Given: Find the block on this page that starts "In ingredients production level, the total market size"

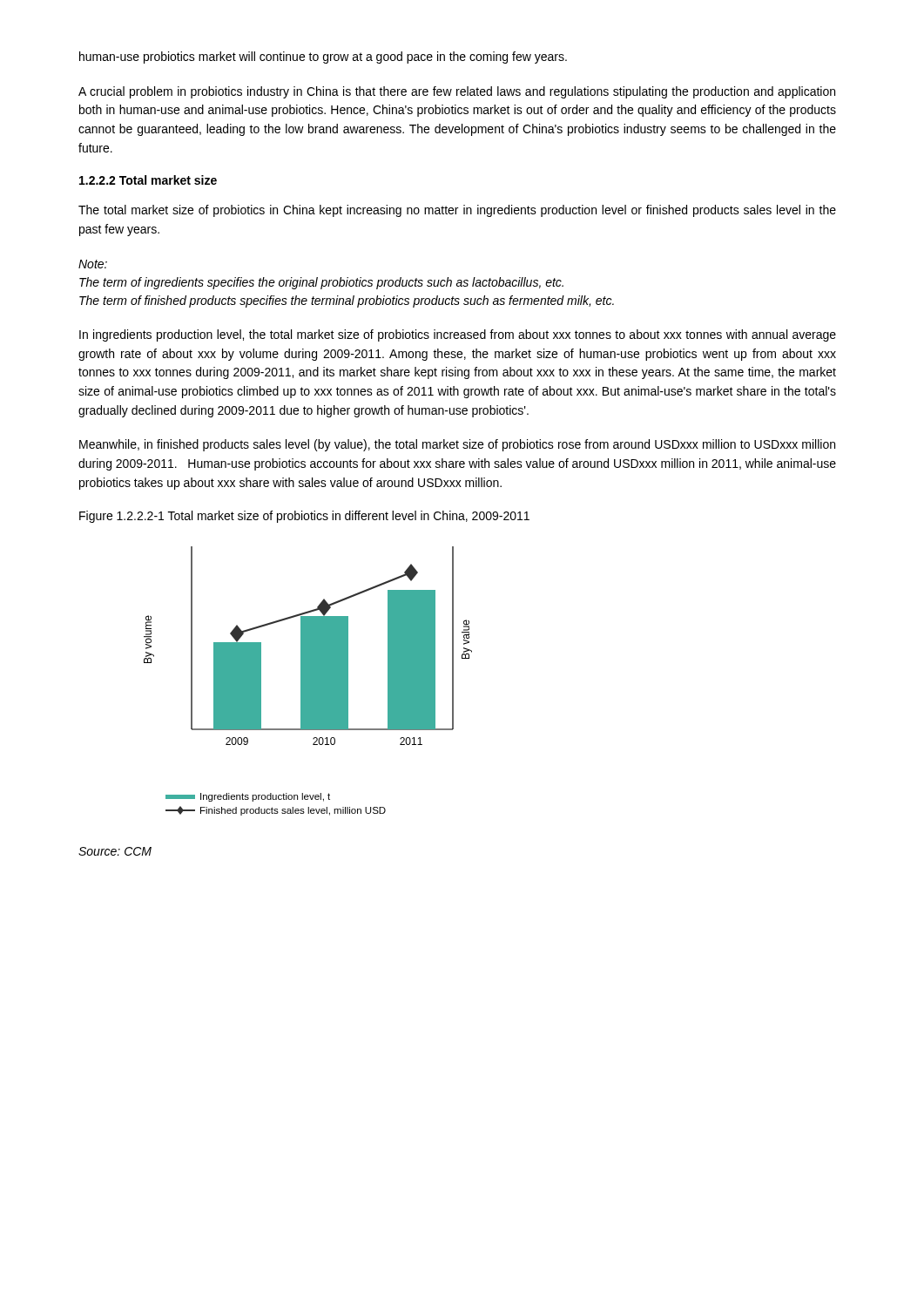Looking at the screenshot, I should (x=457, y=372).
